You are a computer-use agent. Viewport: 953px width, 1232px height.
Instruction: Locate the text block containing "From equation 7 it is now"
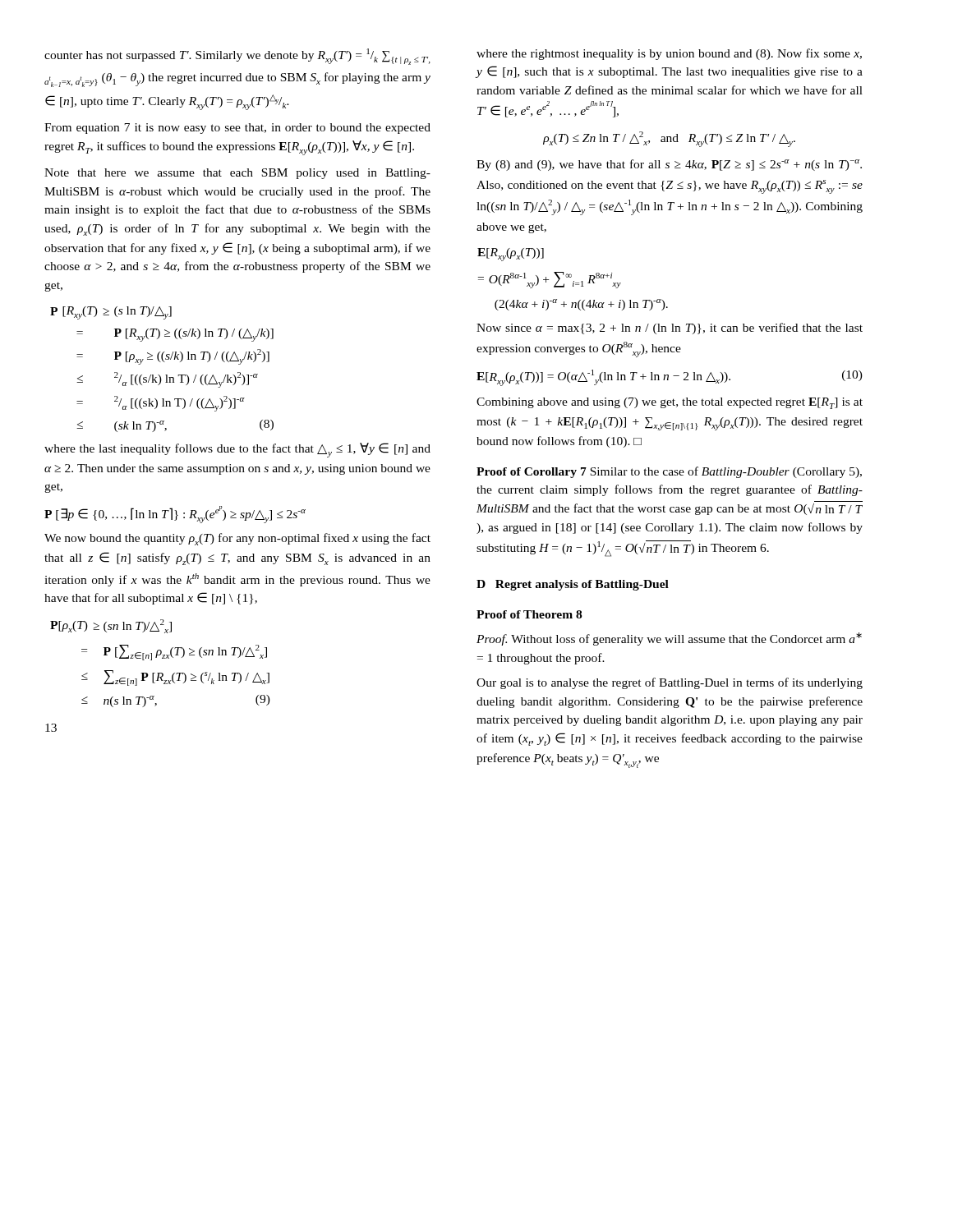237,138
